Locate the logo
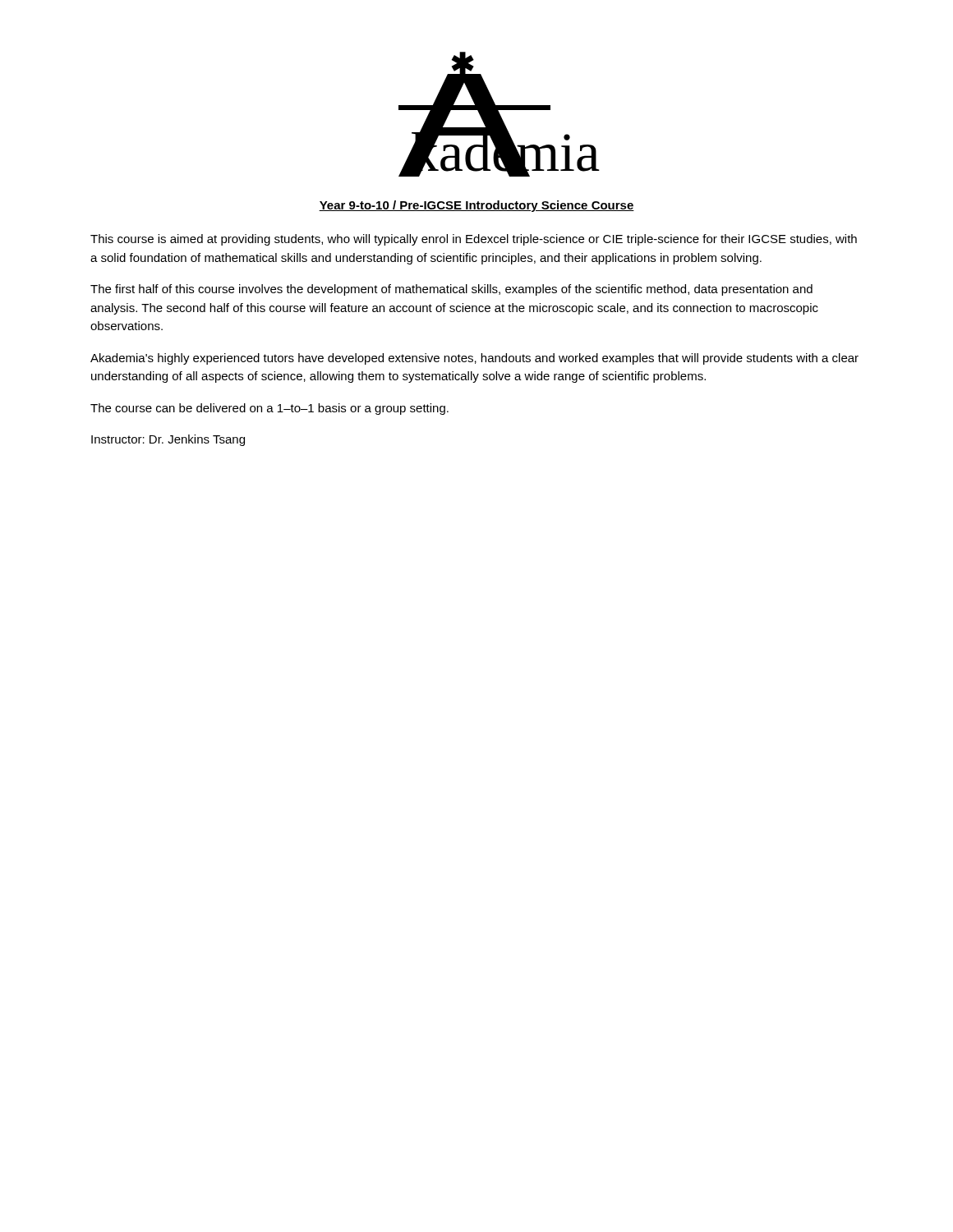 point(476,116)
